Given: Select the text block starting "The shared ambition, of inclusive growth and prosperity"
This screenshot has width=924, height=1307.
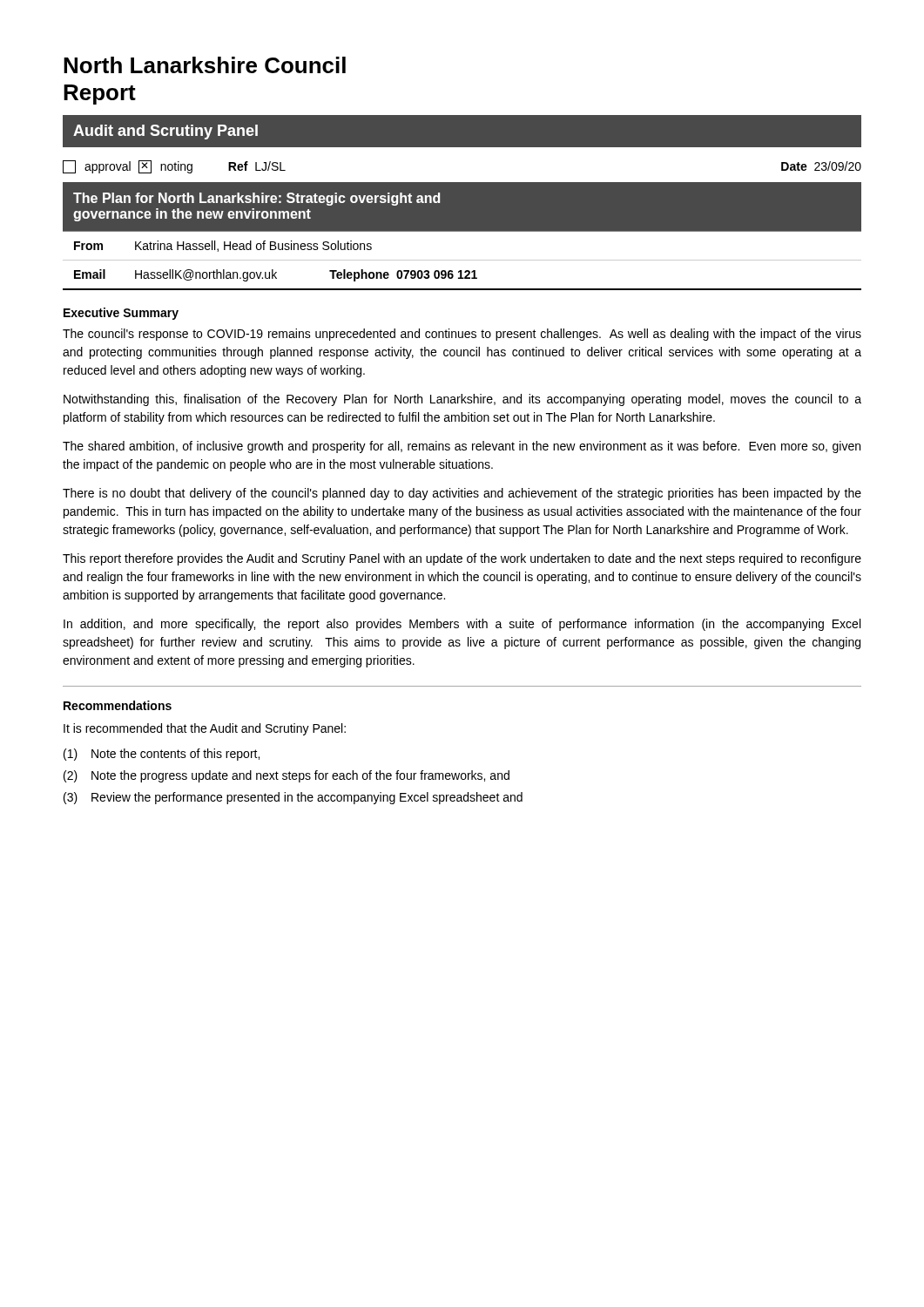Looking at the screenshot, I should pos(462,456).
